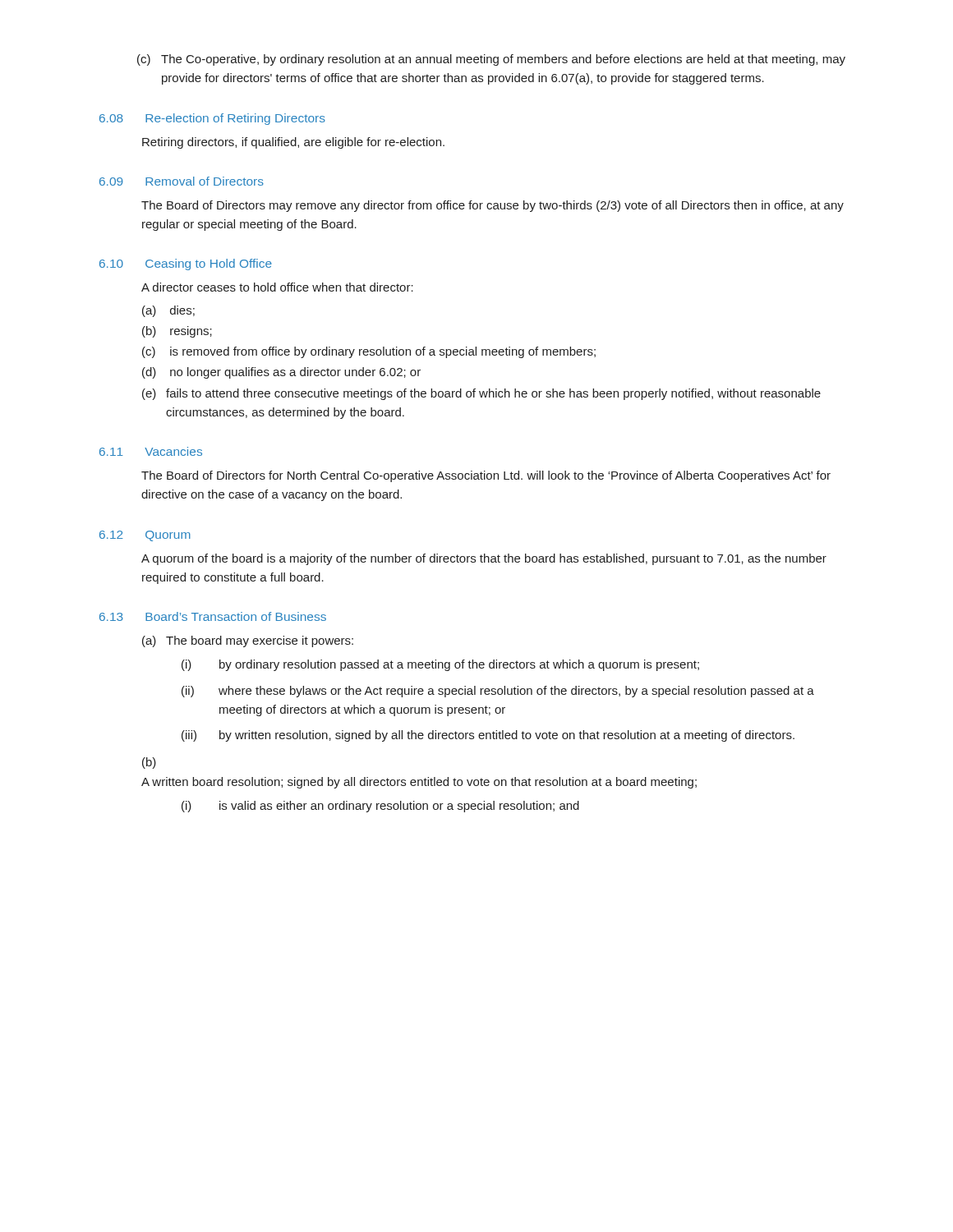This screenshot has height=1232, width=953.
Task: Click on the list item with the text "(b) resigns;"
Action: [x=177, y=330]
